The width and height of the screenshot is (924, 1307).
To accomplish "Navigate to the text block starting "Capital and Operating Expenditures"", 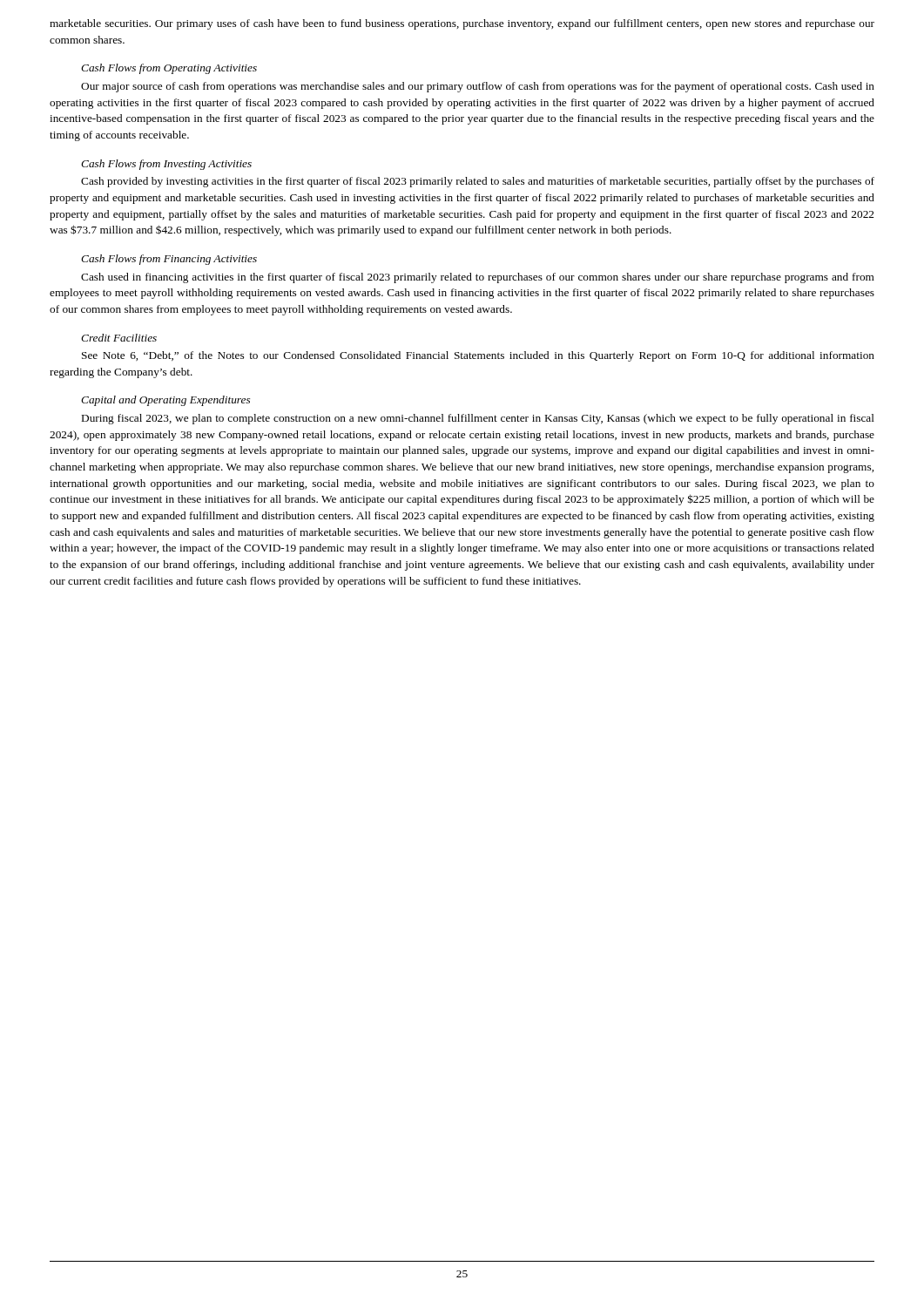I will click(x=165, y=401).
